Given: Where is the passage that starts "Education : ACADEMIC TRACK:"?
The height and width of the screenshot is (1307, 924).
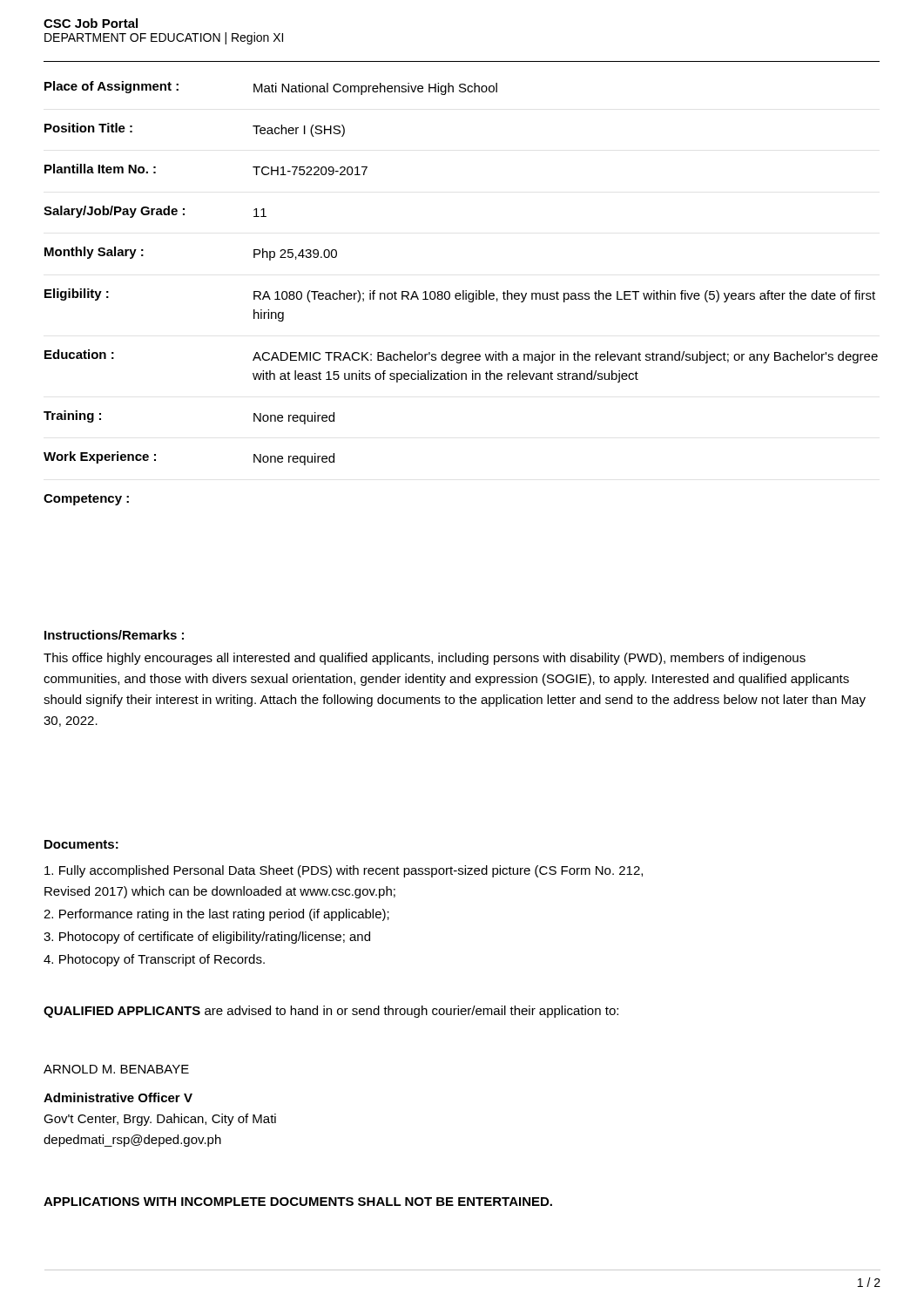Looking at the screenshot, I should click(x=462, y=366).
